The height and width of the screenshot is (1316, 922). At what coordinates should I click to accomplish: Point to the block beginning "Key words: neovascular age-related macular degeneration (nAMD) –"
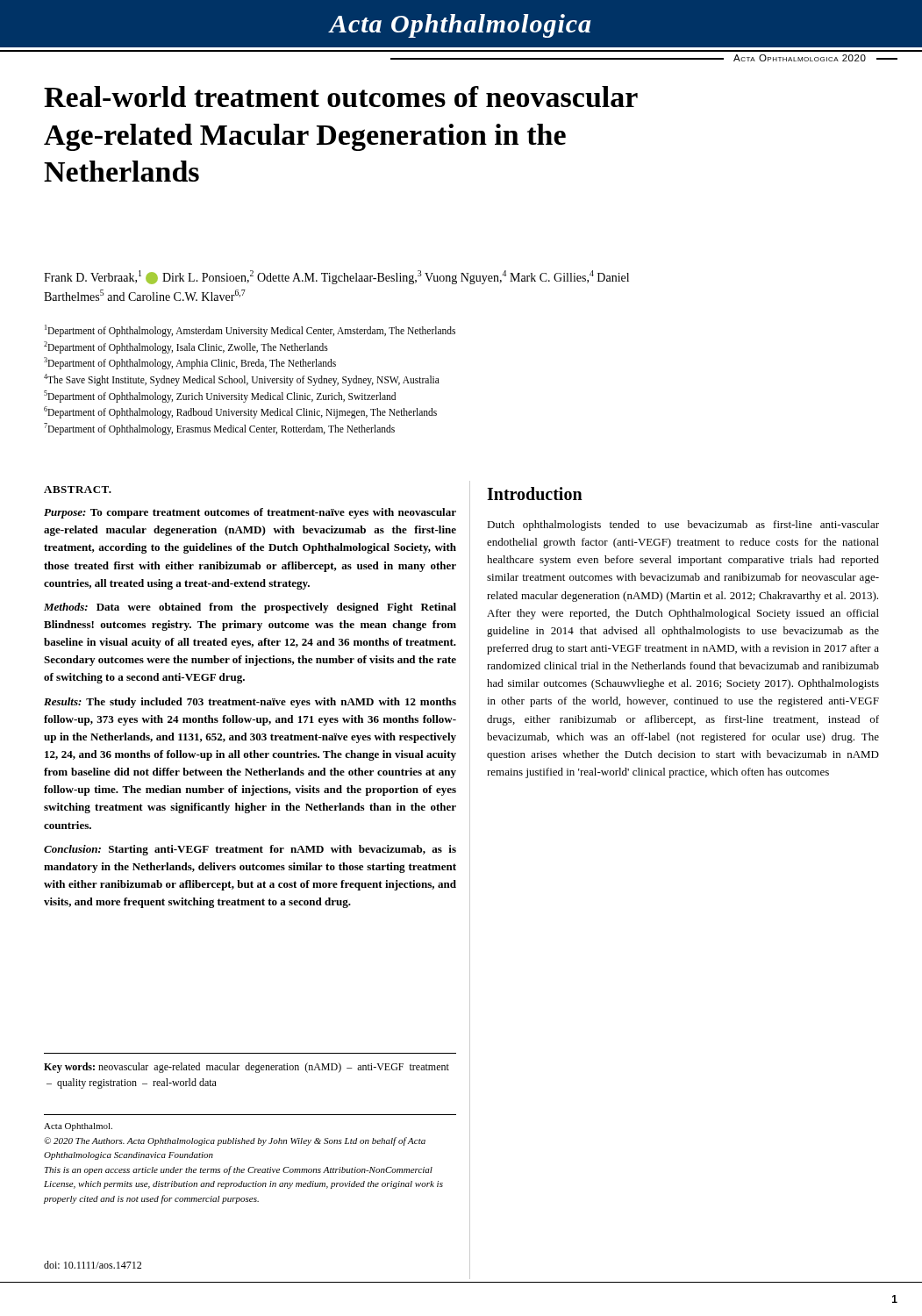point(246,1075)
